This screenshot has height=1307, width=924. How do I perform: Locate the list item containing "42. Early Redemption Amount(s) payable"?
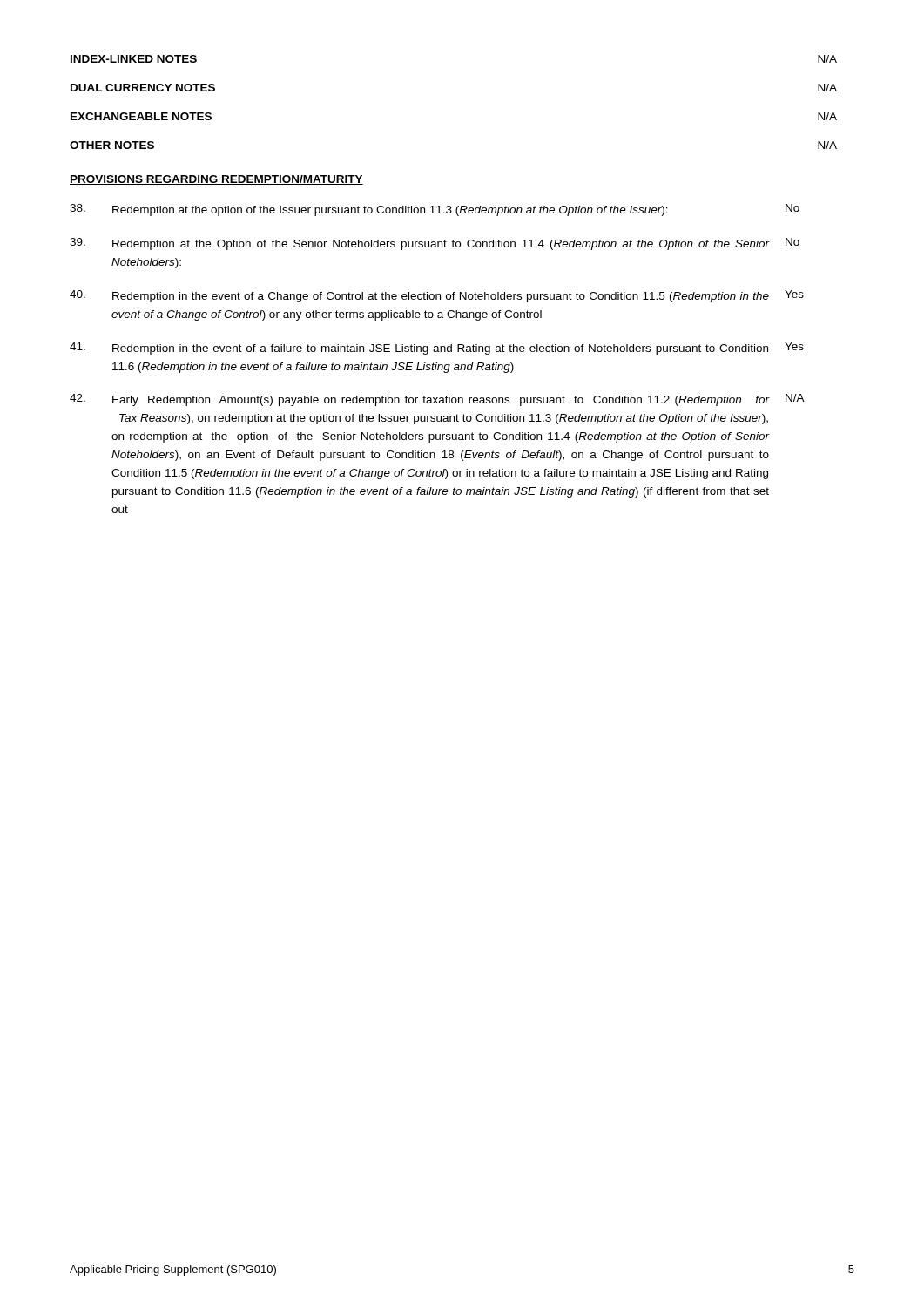(x=462, y=455)
